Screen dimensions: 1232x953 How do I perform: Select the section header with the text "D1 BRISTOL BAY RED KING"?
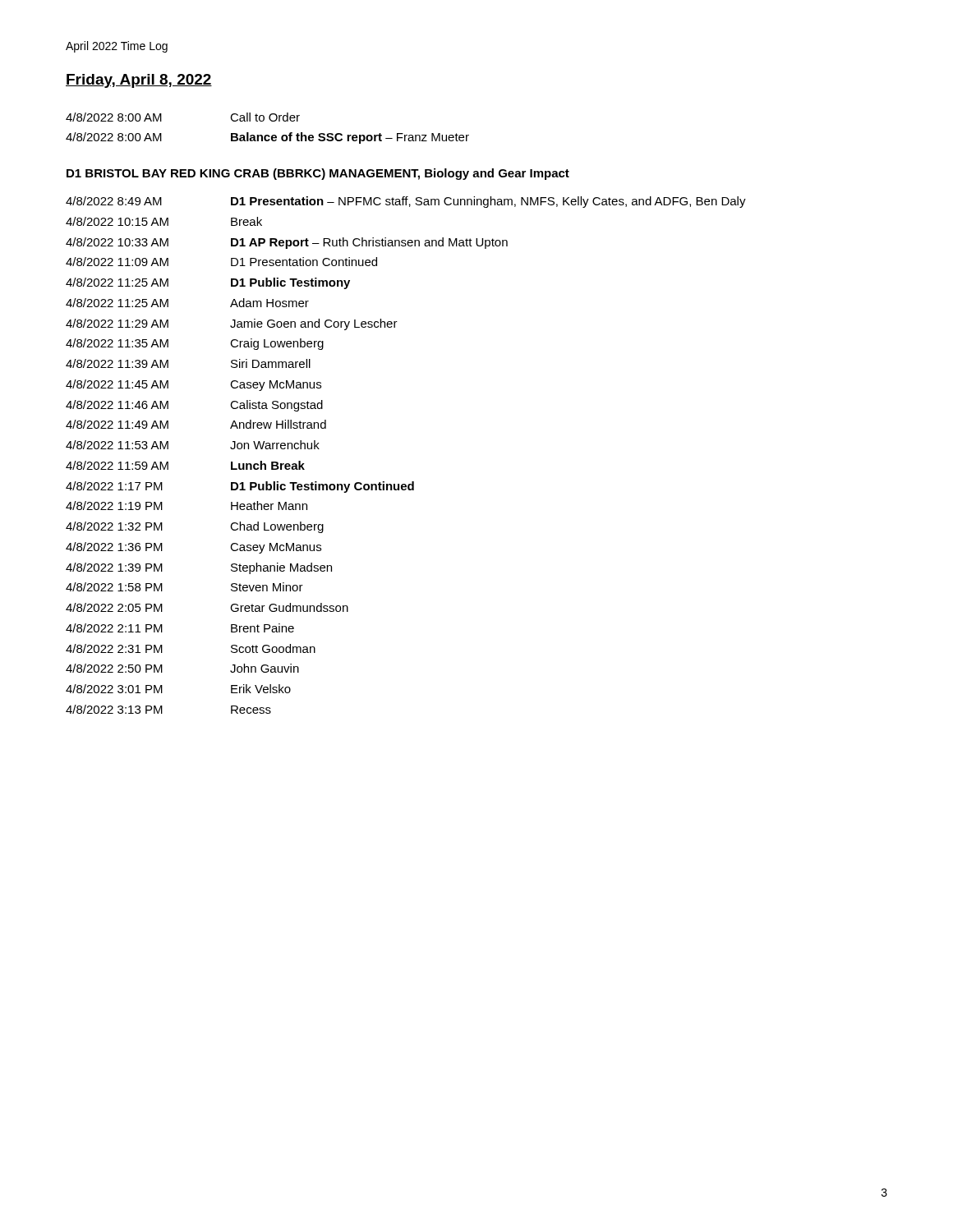(x=317, y=172)
